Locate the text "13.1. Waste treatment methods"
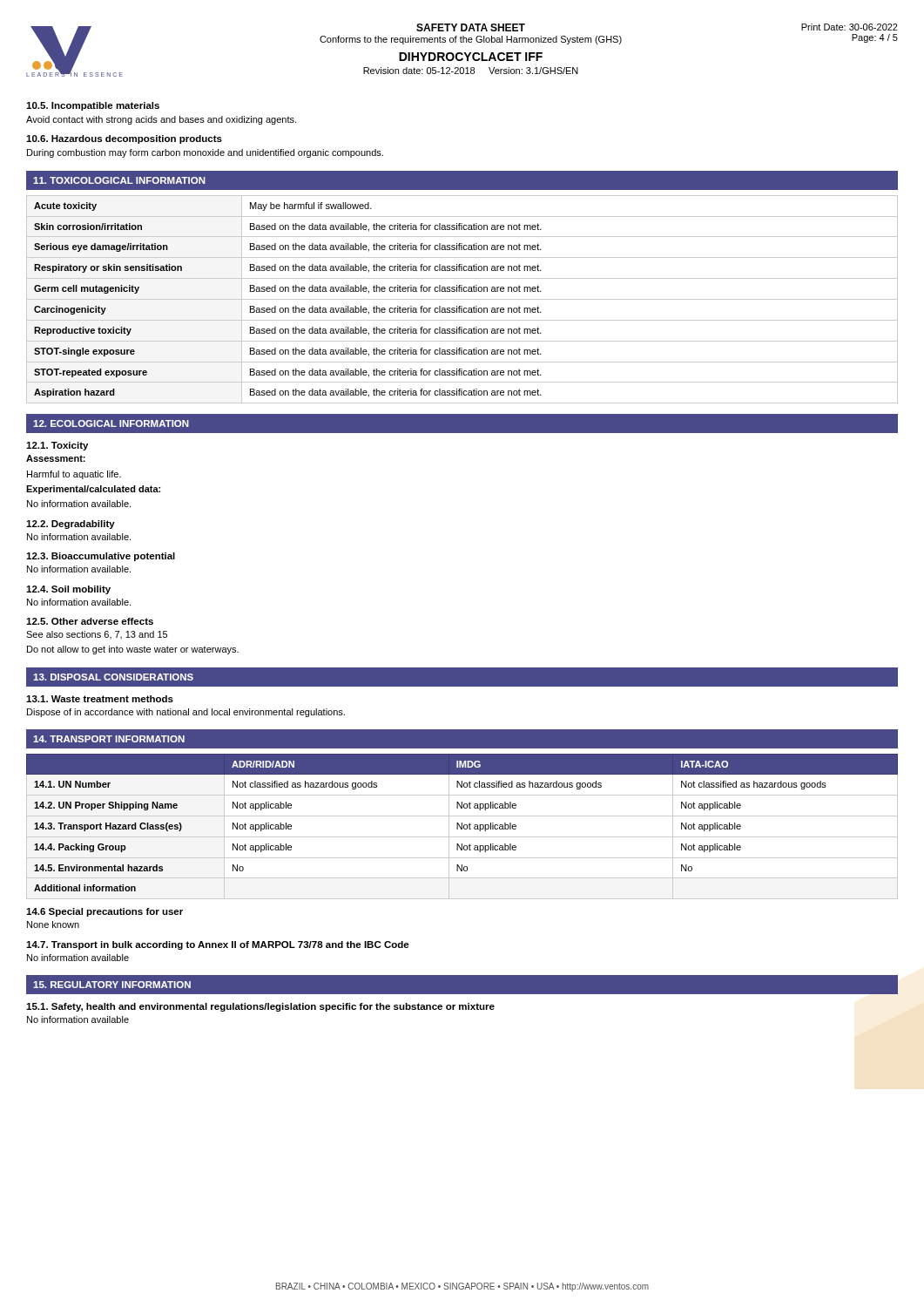 pos(100,699)
